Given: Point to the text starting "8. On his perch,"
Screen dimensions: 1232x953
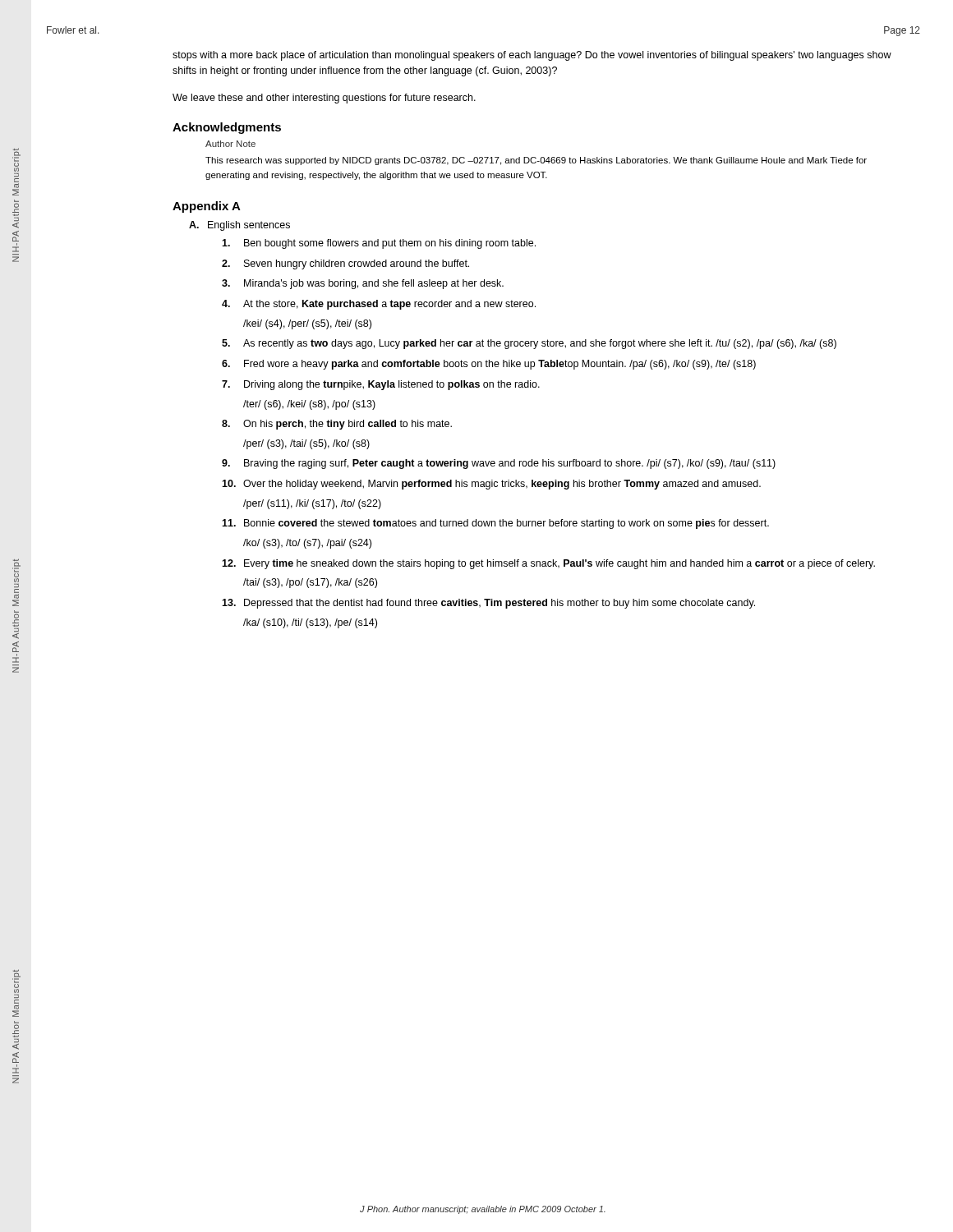Looking at the screenshot, I should pos(337,425).
